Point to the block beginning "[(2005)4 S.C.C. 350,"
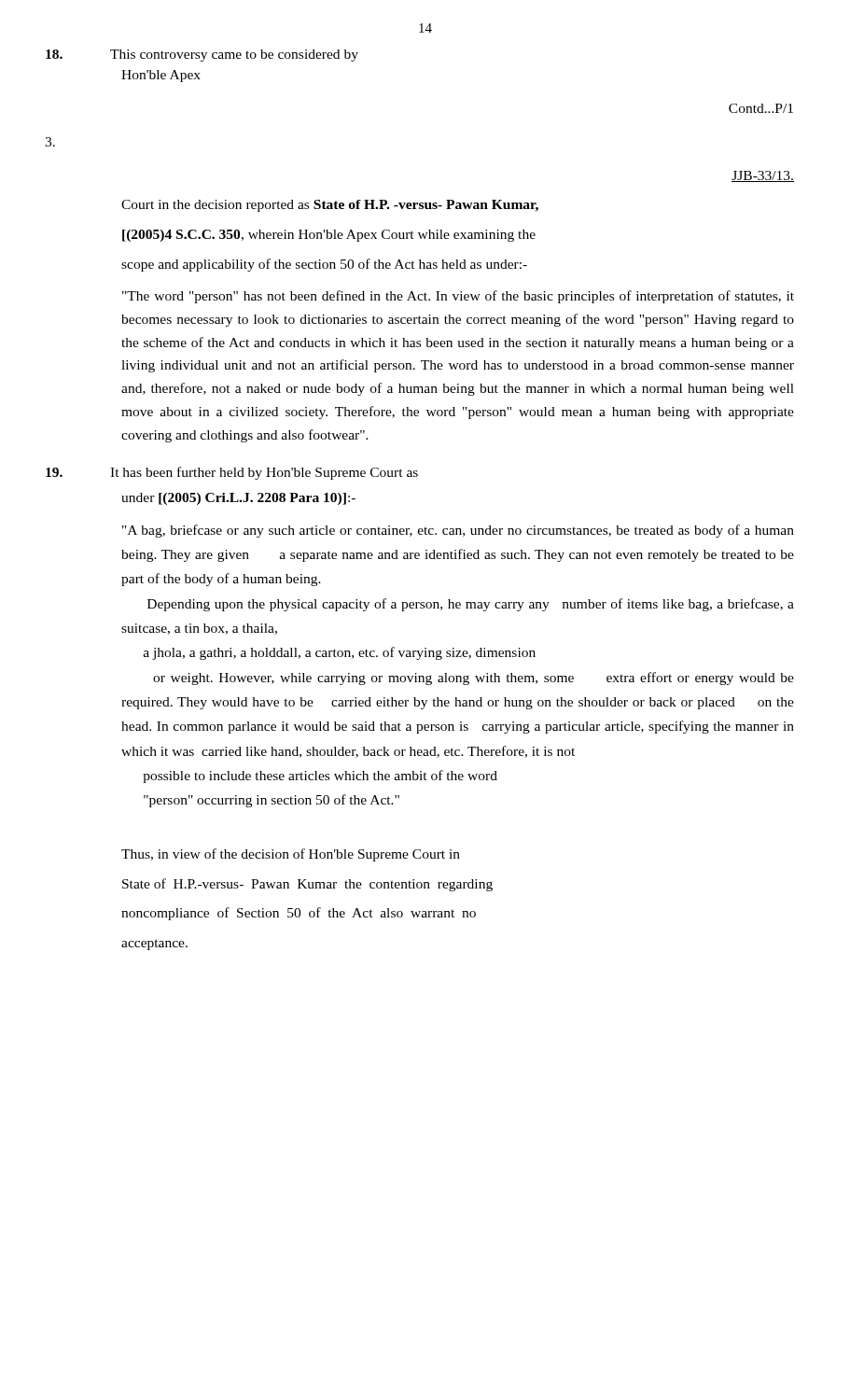The width and height of the screenshot is (850, 1400). (x=328, y=234)
